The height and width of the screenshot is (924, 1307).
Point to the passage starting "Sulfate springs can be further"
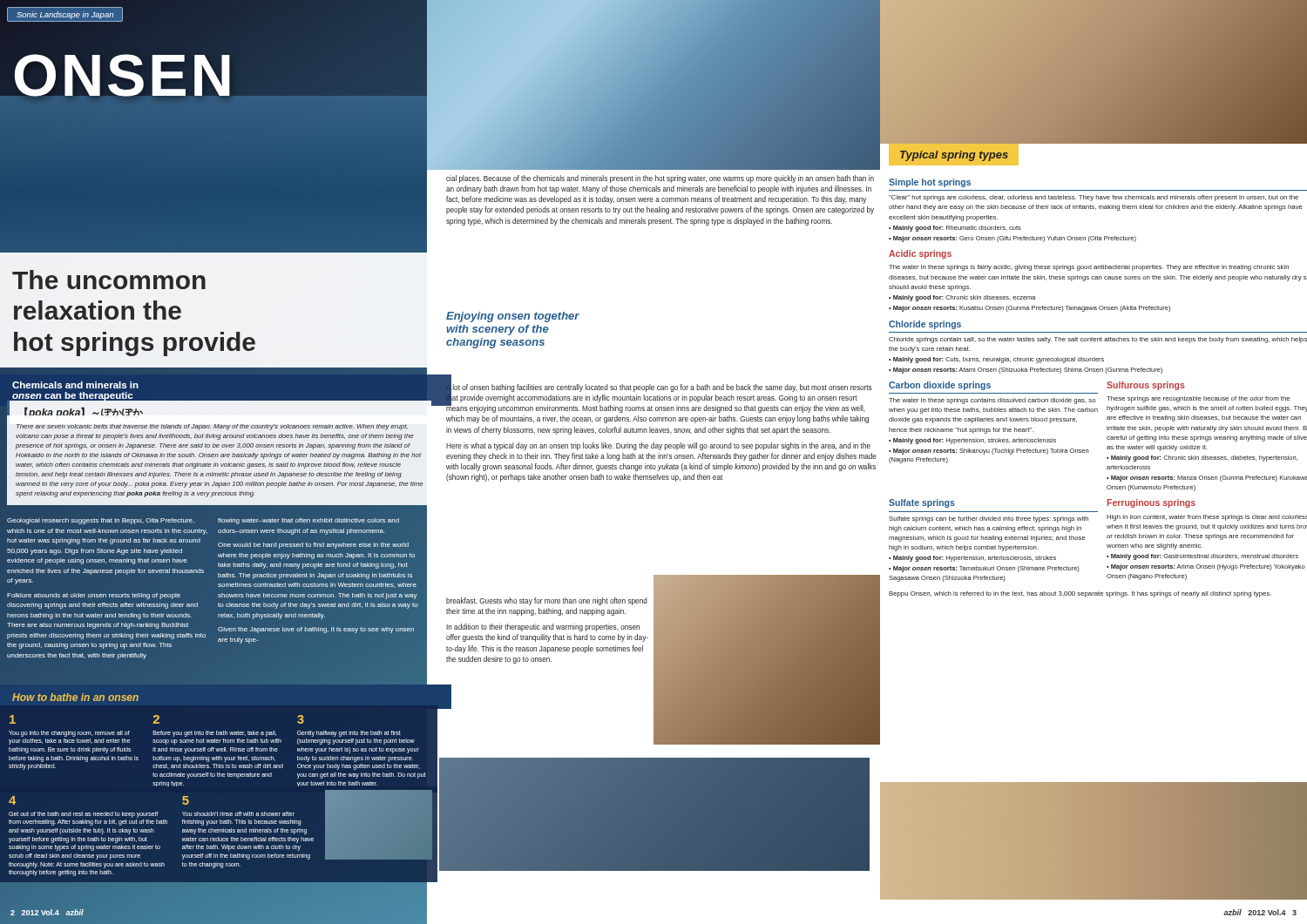(989, 533)
